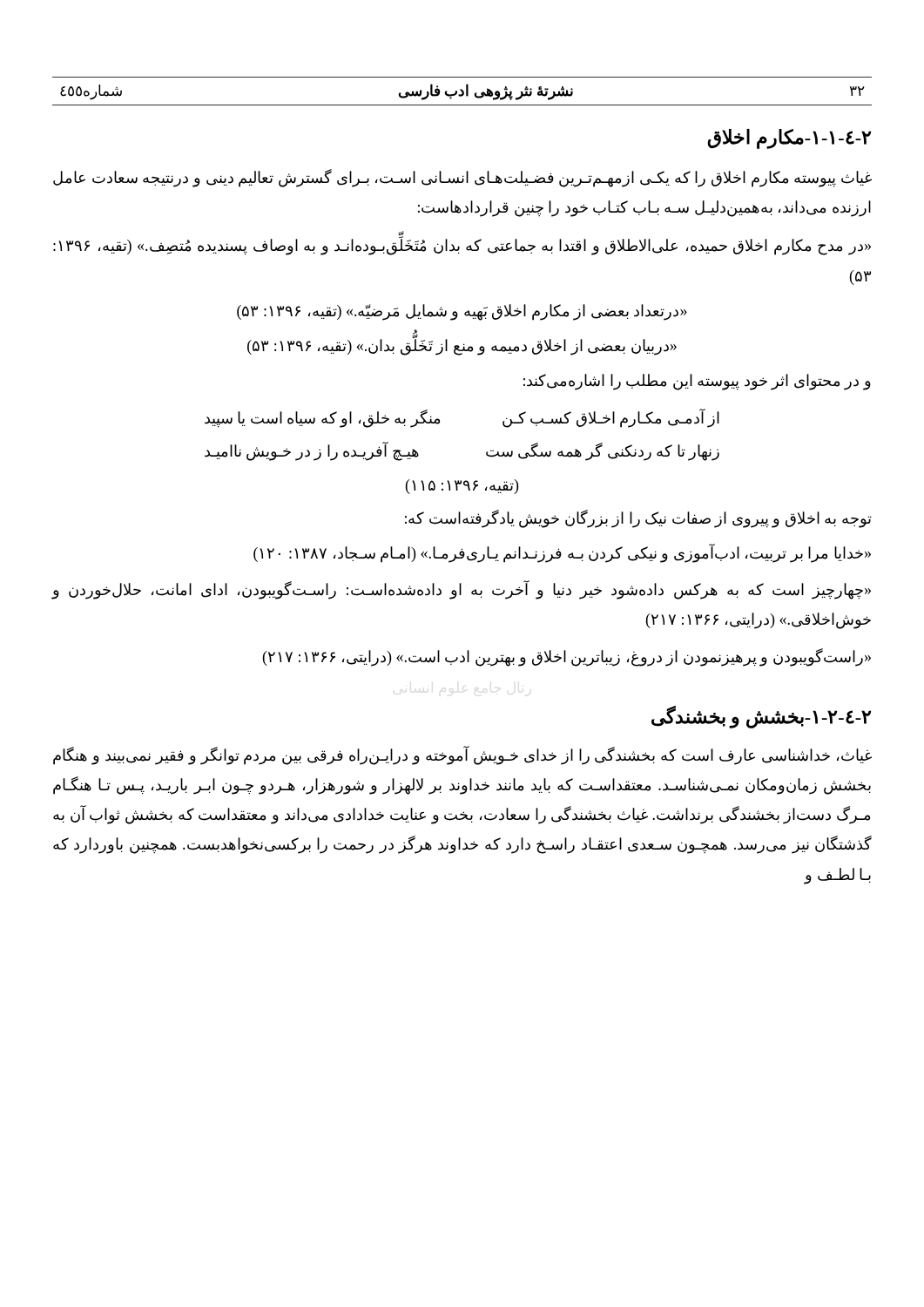Select the text block that says "و در محتوای اثر خود"

697,381
